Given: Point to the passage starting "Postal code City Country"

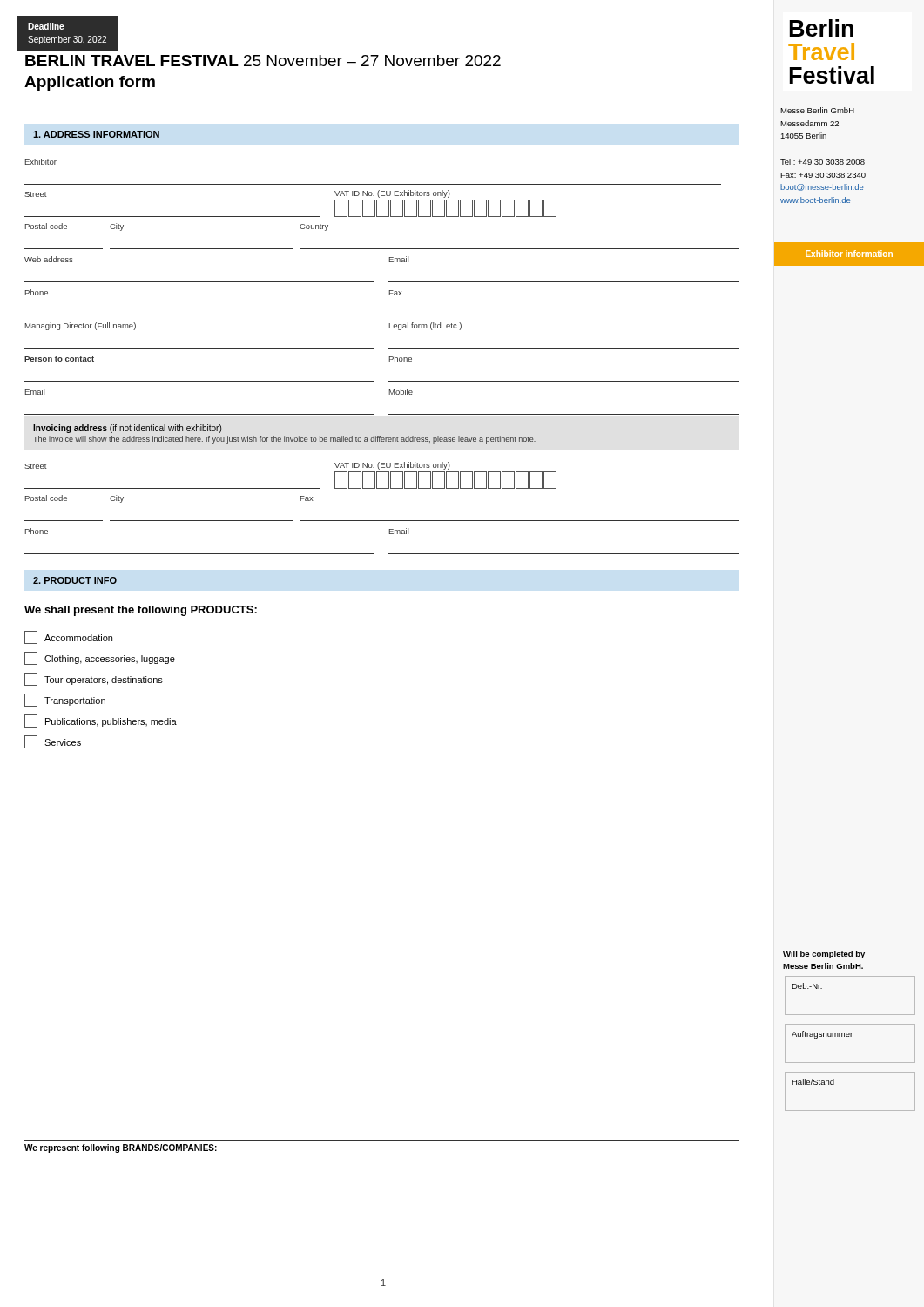Looking at the screenshot, I should pyautogui.click(x=41, y=228).
